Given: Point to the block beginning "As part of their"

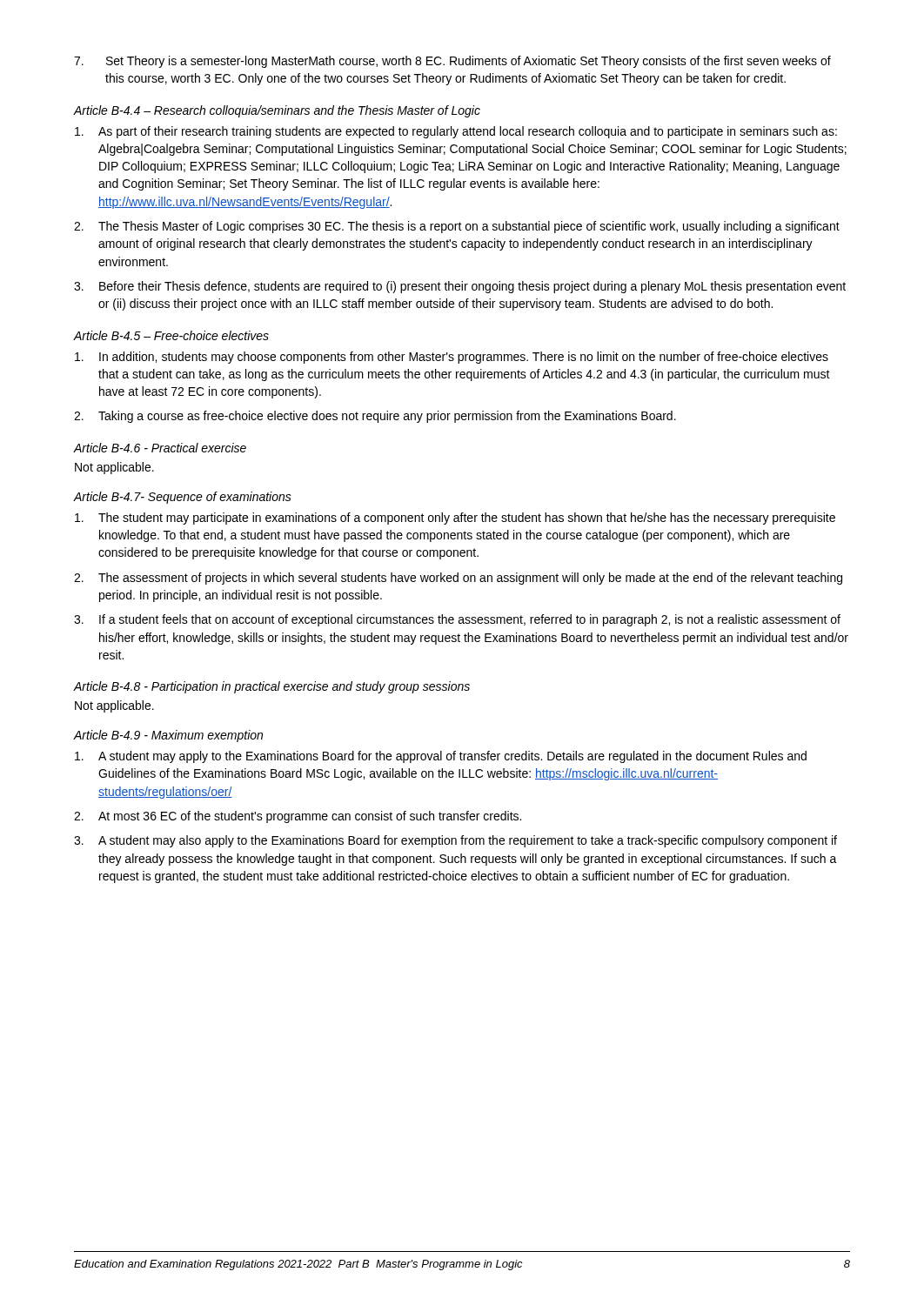Looking at the screenshot, I should 462,166.
